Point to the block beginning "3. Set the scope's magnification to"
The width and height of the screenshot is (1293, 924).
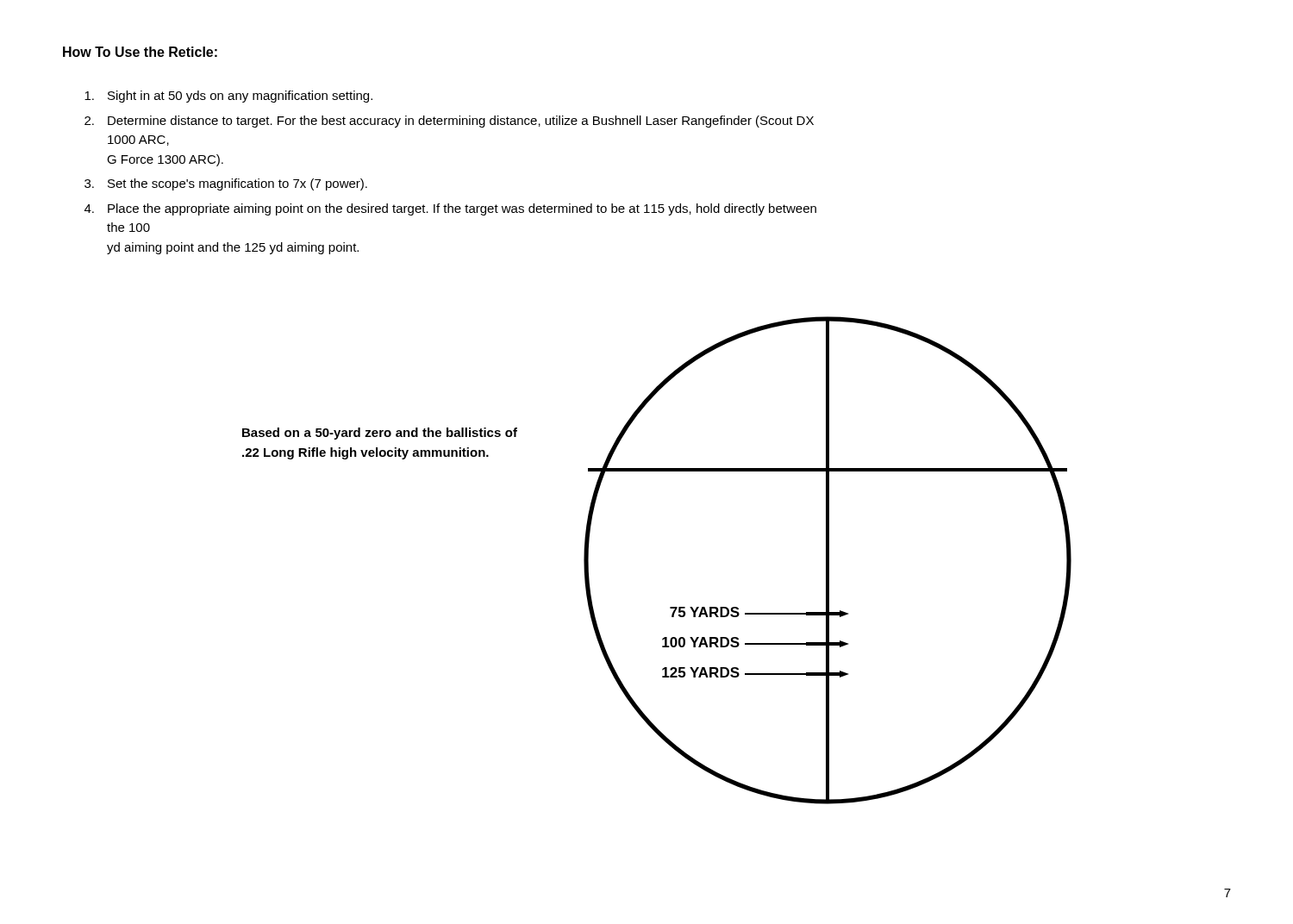click(226, 184)
